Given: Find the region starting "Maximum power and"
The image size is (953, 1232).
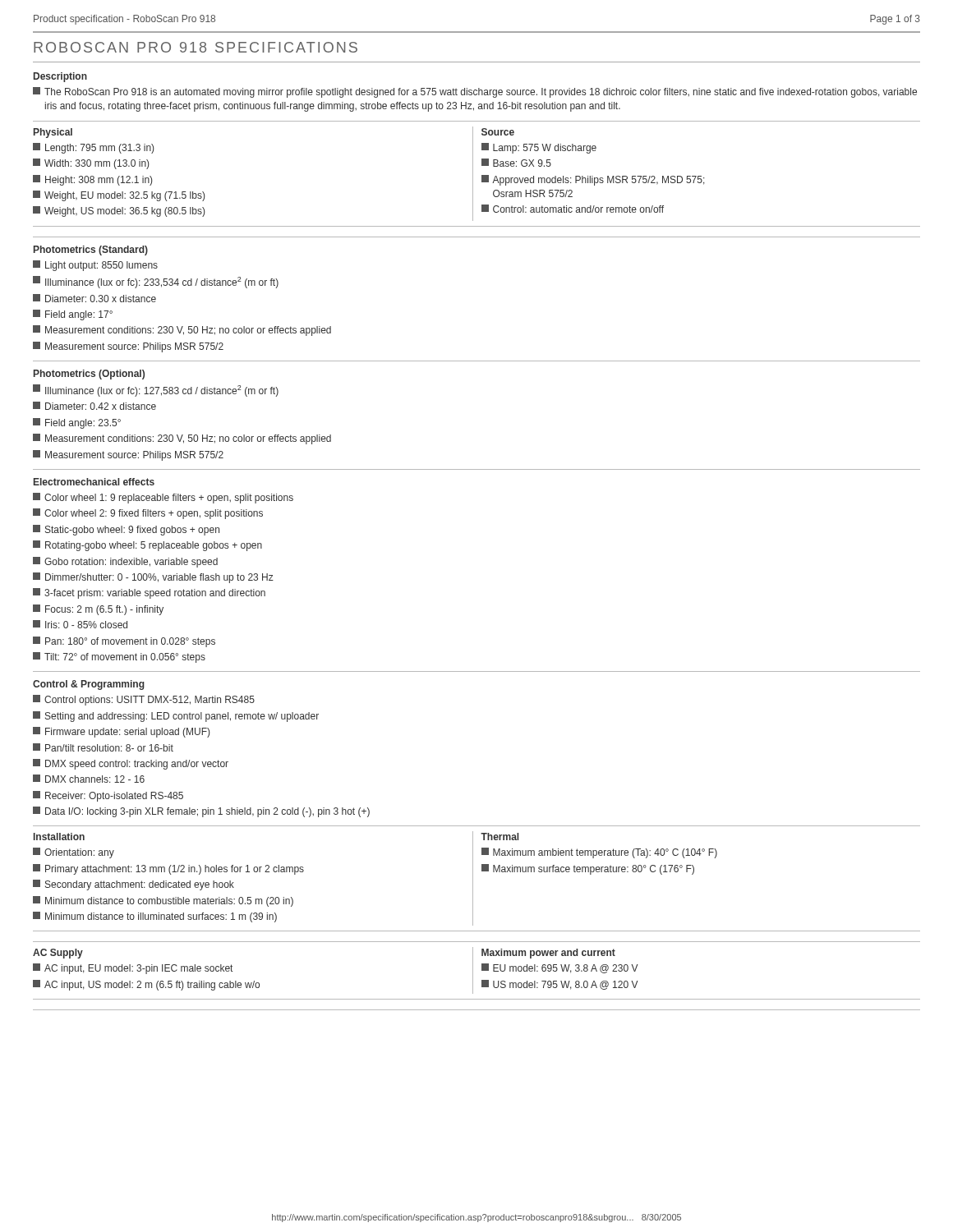Looking at the screenshot, I should click(548, 953).
